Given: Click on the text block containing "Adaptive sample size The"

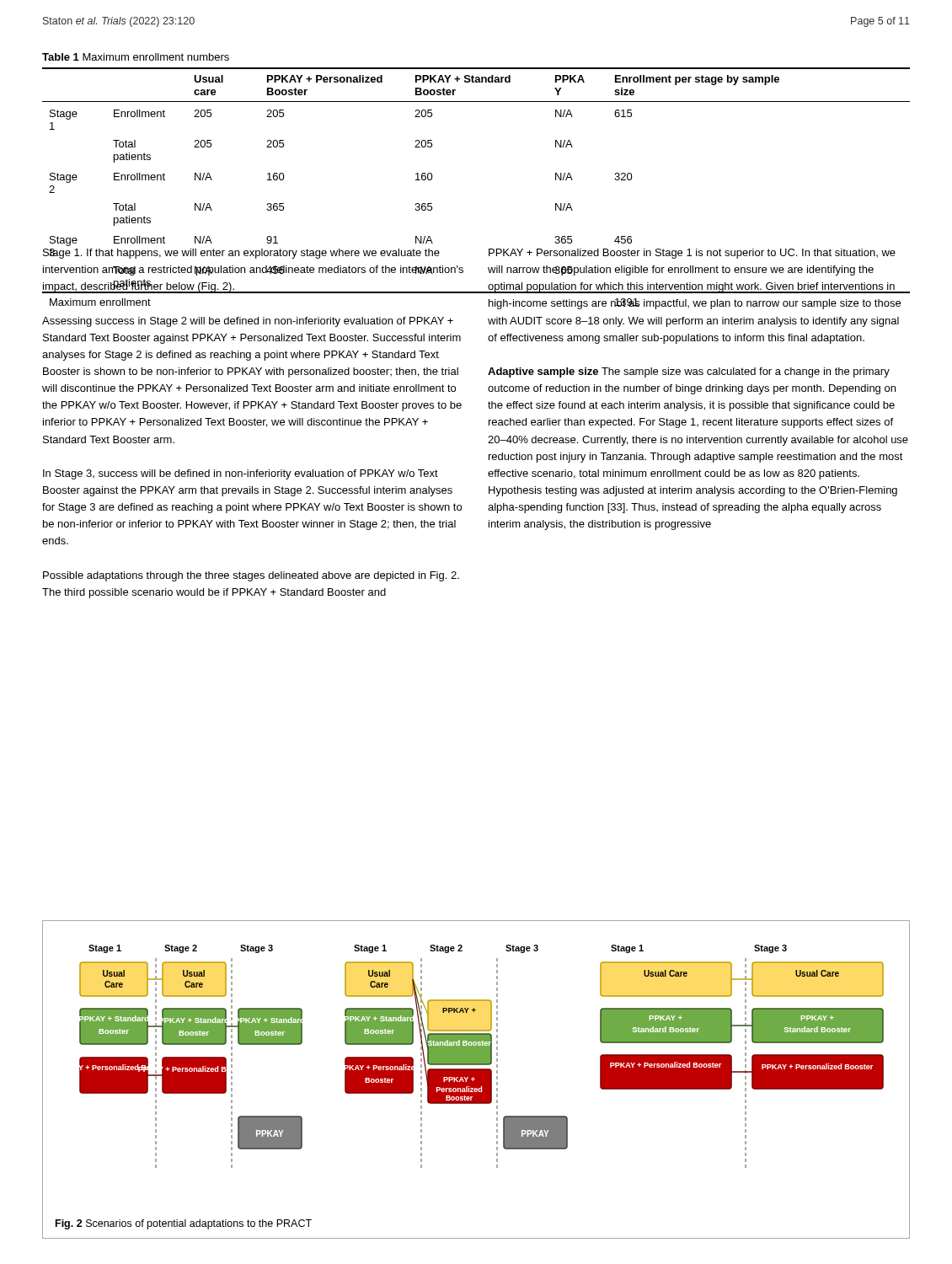Looking at the screenshot, I should point(698,448).
